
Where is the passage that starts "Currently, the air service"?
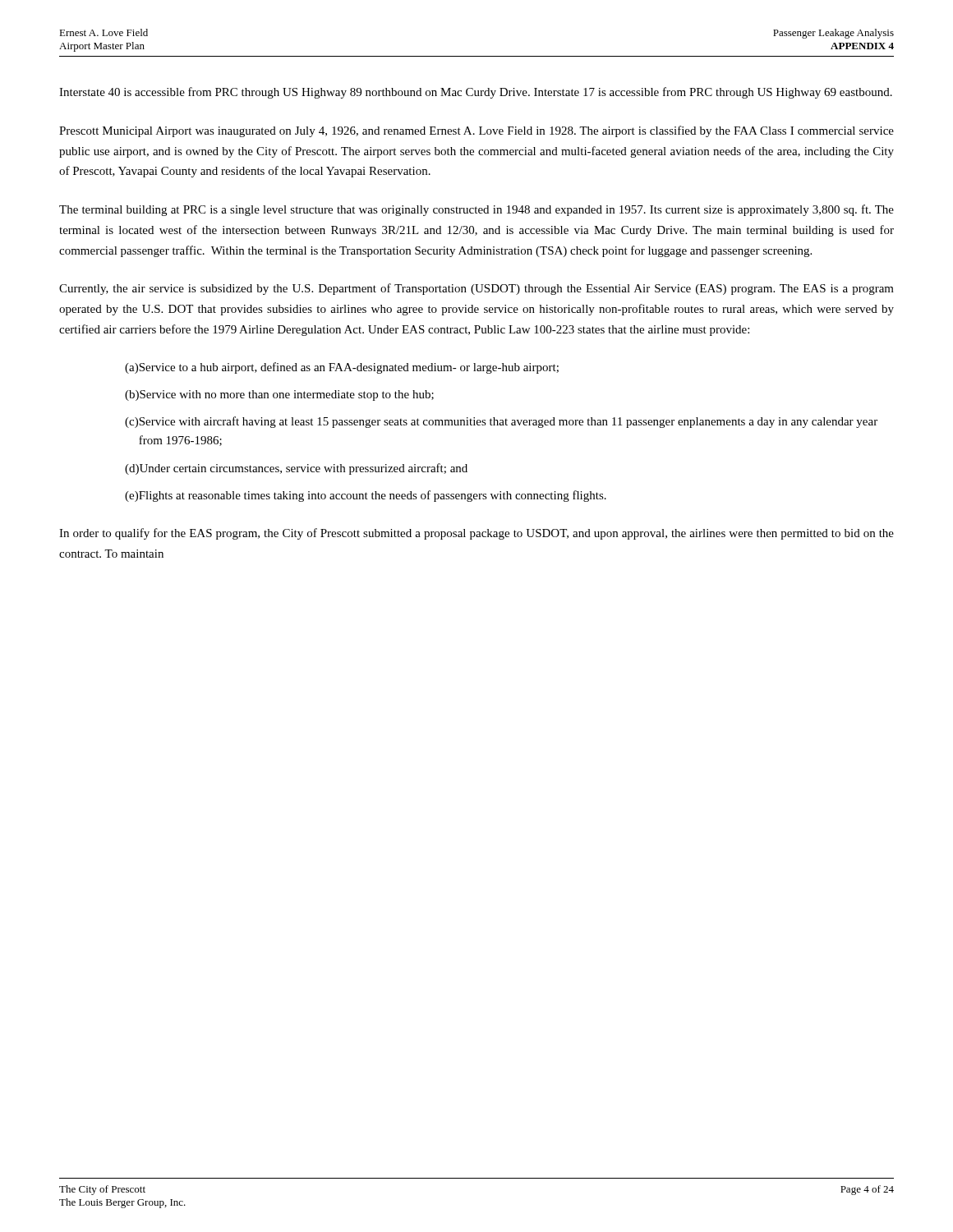[x=476, y=309]
